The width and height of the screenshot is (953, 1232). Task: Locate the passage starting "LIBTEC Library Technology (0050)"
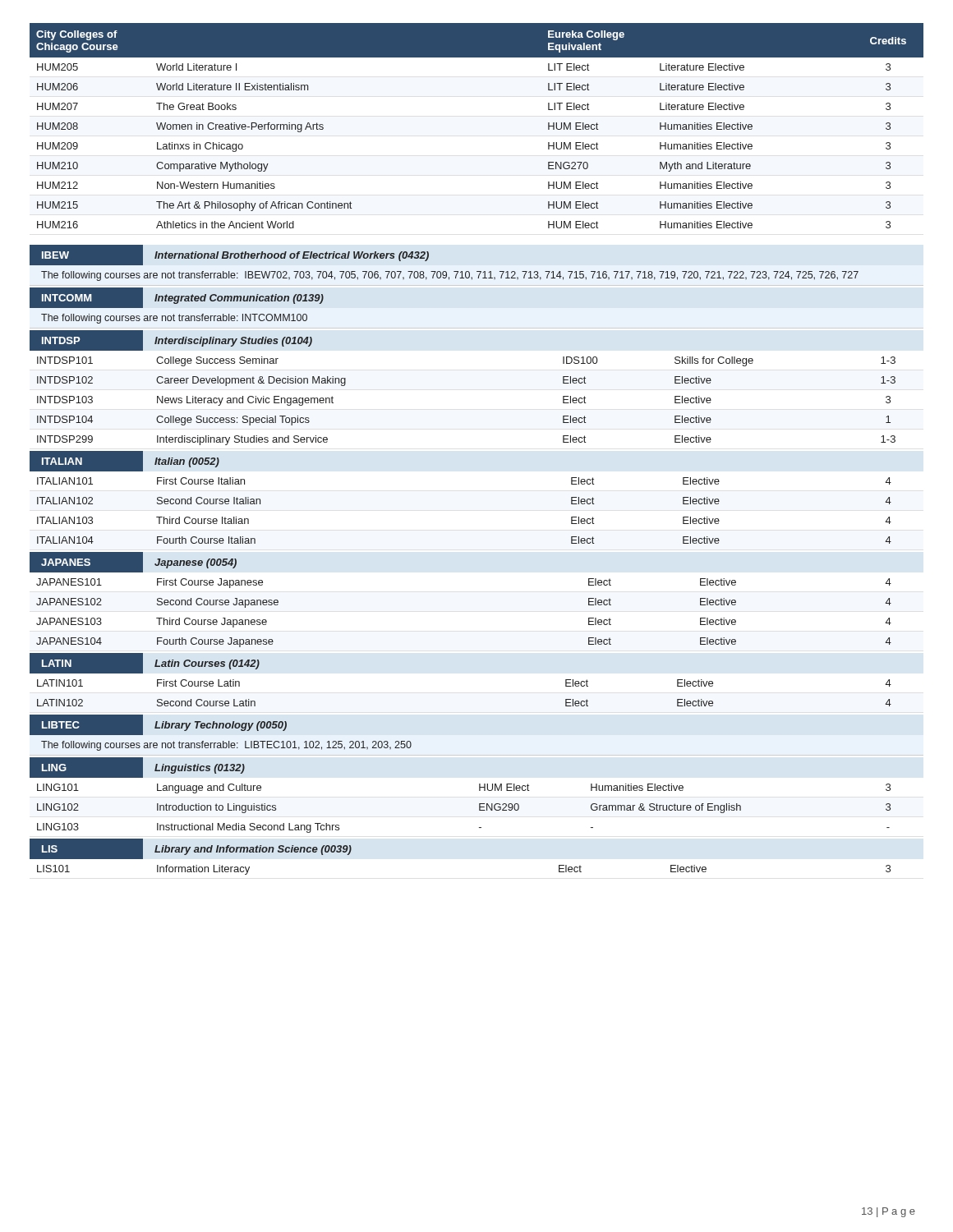coord(158,725)
